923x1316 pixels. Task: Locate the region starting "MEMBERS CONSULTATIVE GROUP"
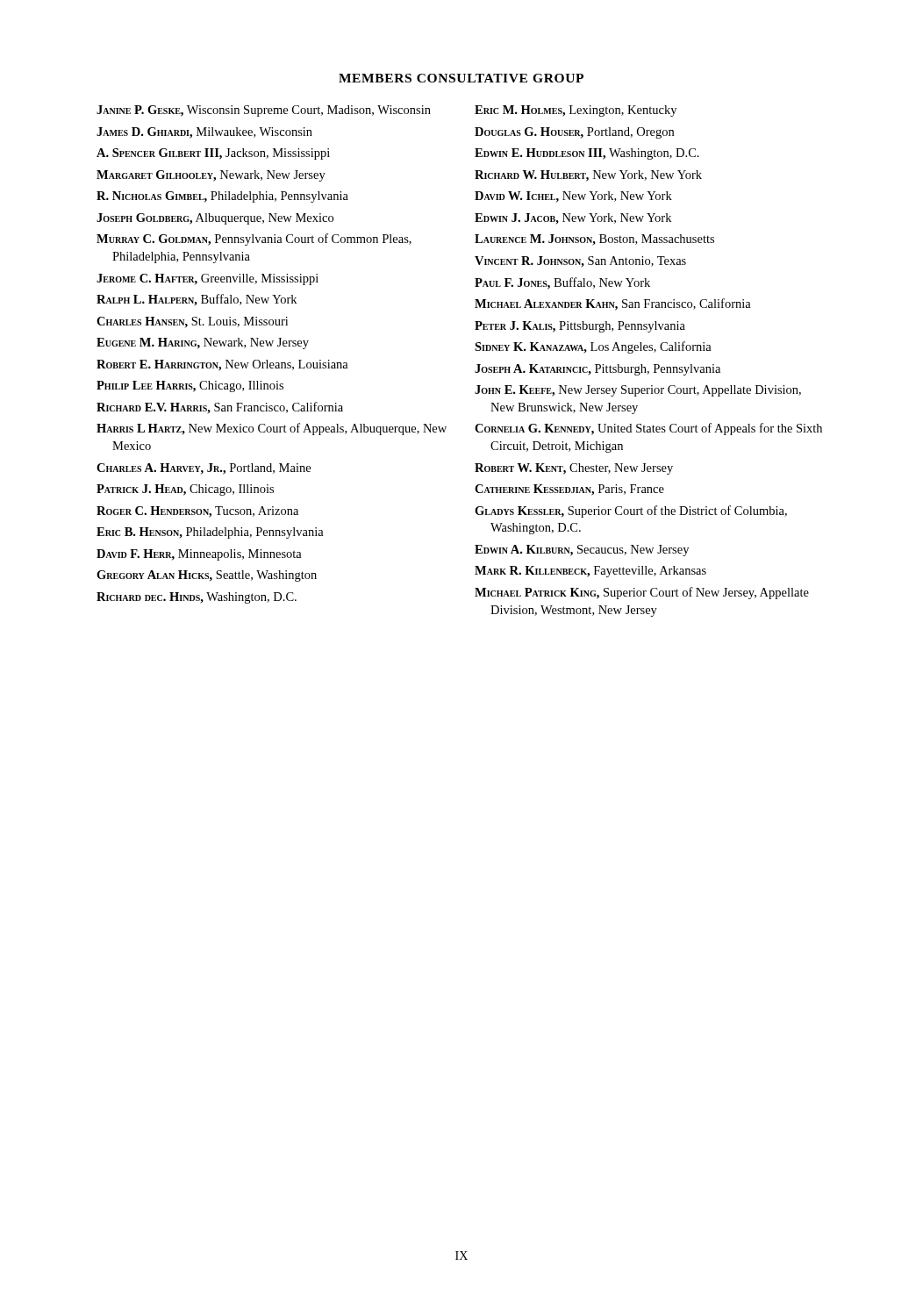tap(462, 78)
